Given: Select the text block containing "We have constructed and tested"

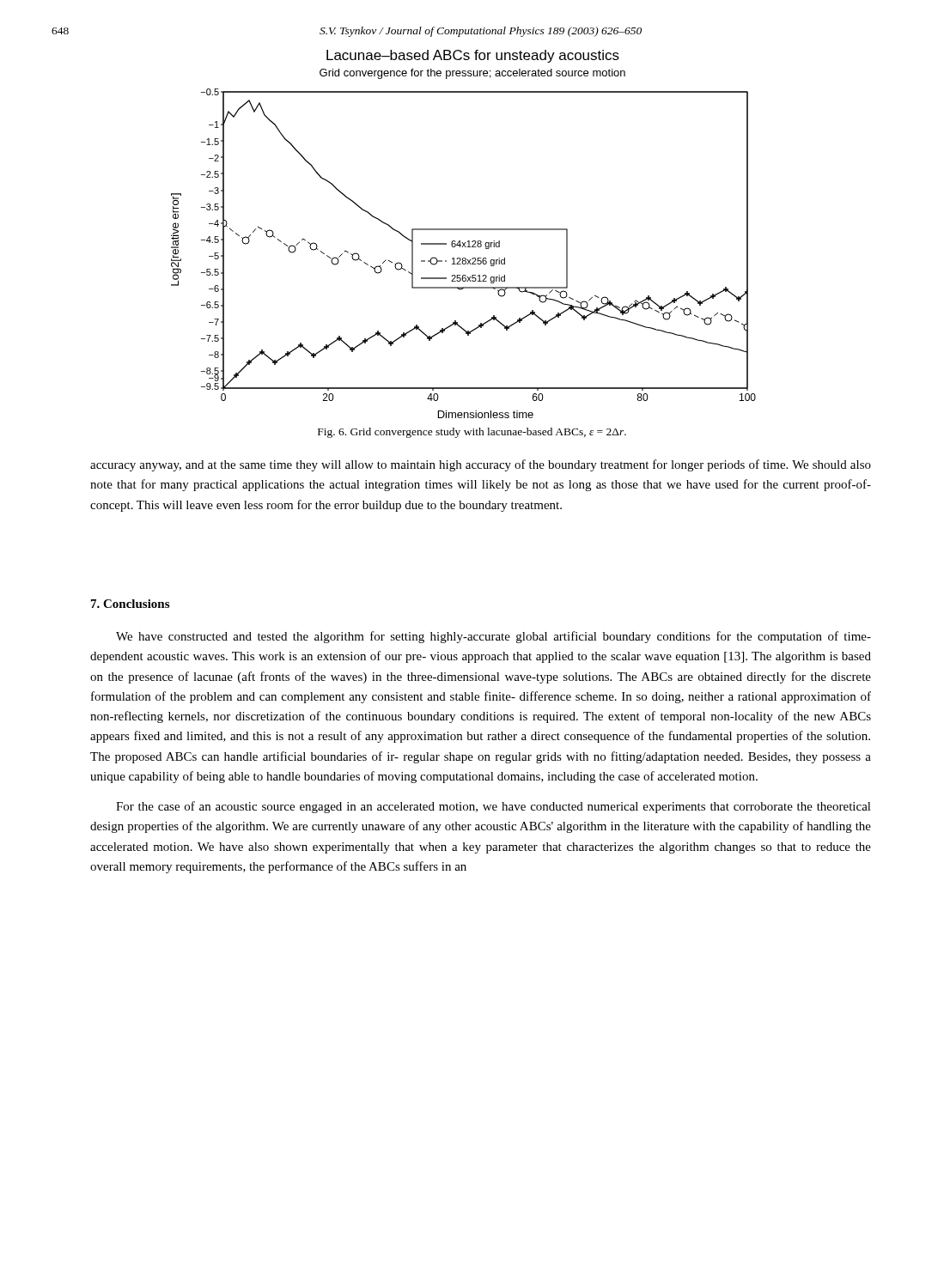Looking at the screenshot, I should coord(481,752).
